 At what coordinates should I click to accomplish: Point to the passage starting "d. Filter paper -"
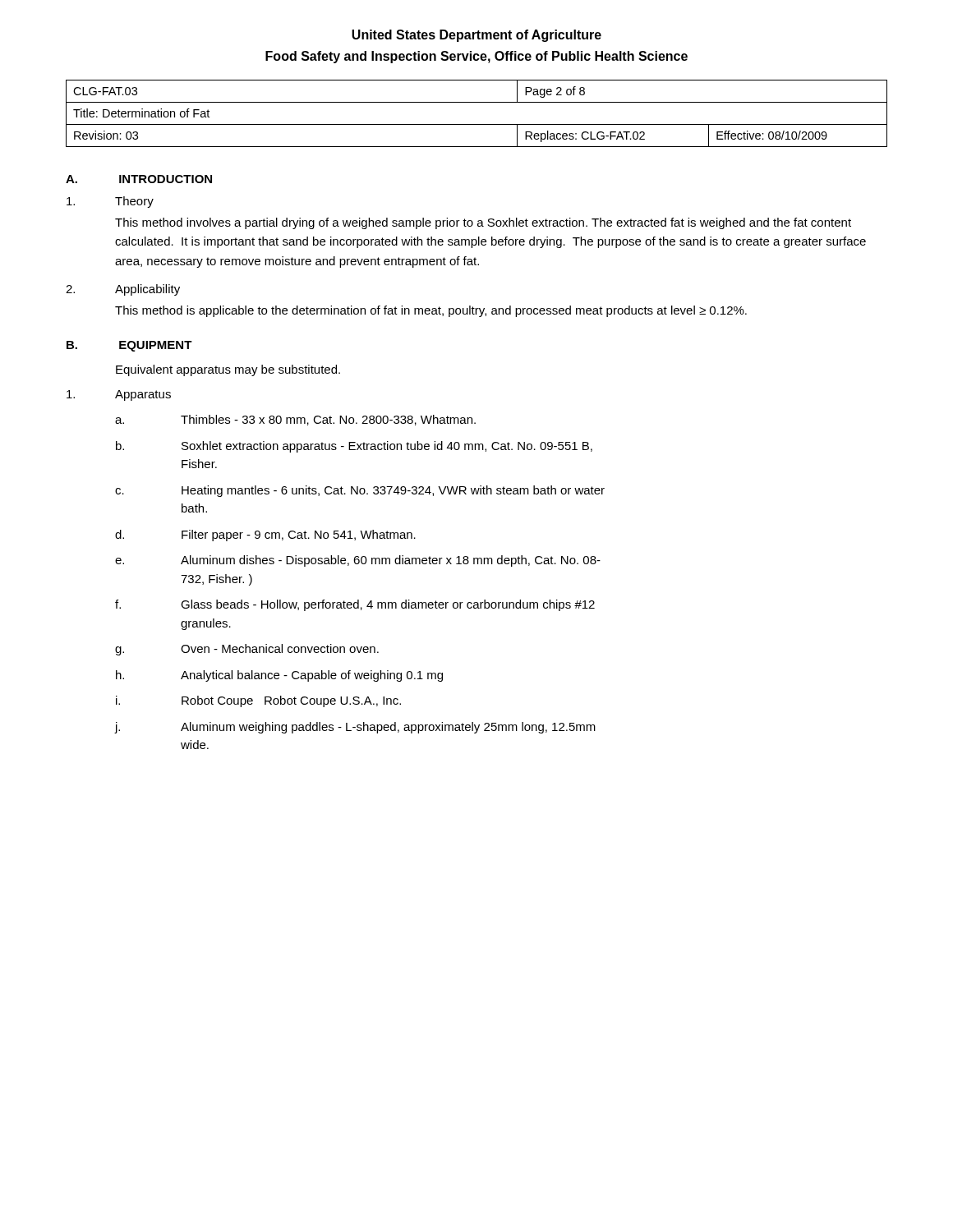[x=266, y=535]
